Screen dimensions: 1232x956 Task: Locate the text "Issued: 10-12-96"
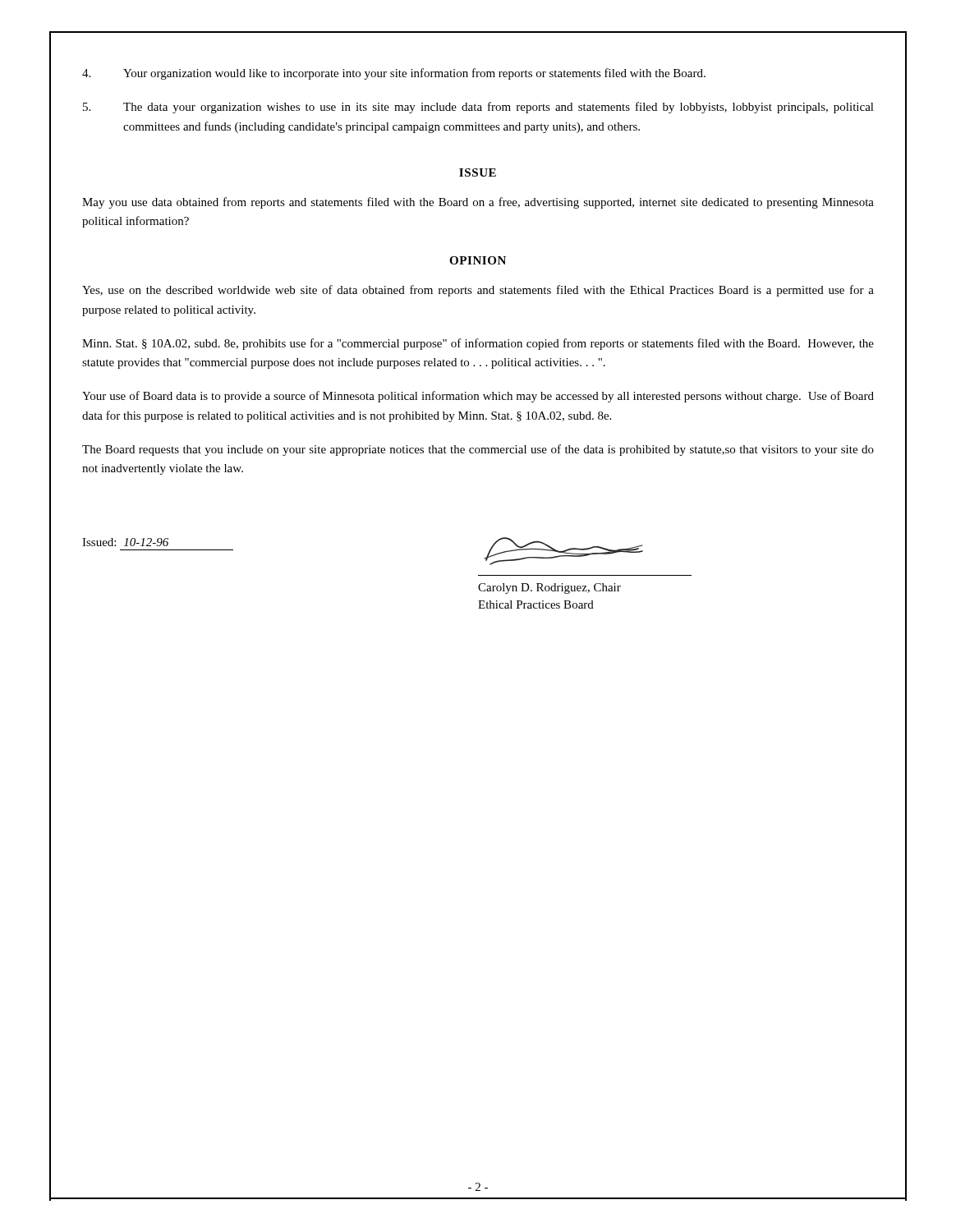click(158, 543)
